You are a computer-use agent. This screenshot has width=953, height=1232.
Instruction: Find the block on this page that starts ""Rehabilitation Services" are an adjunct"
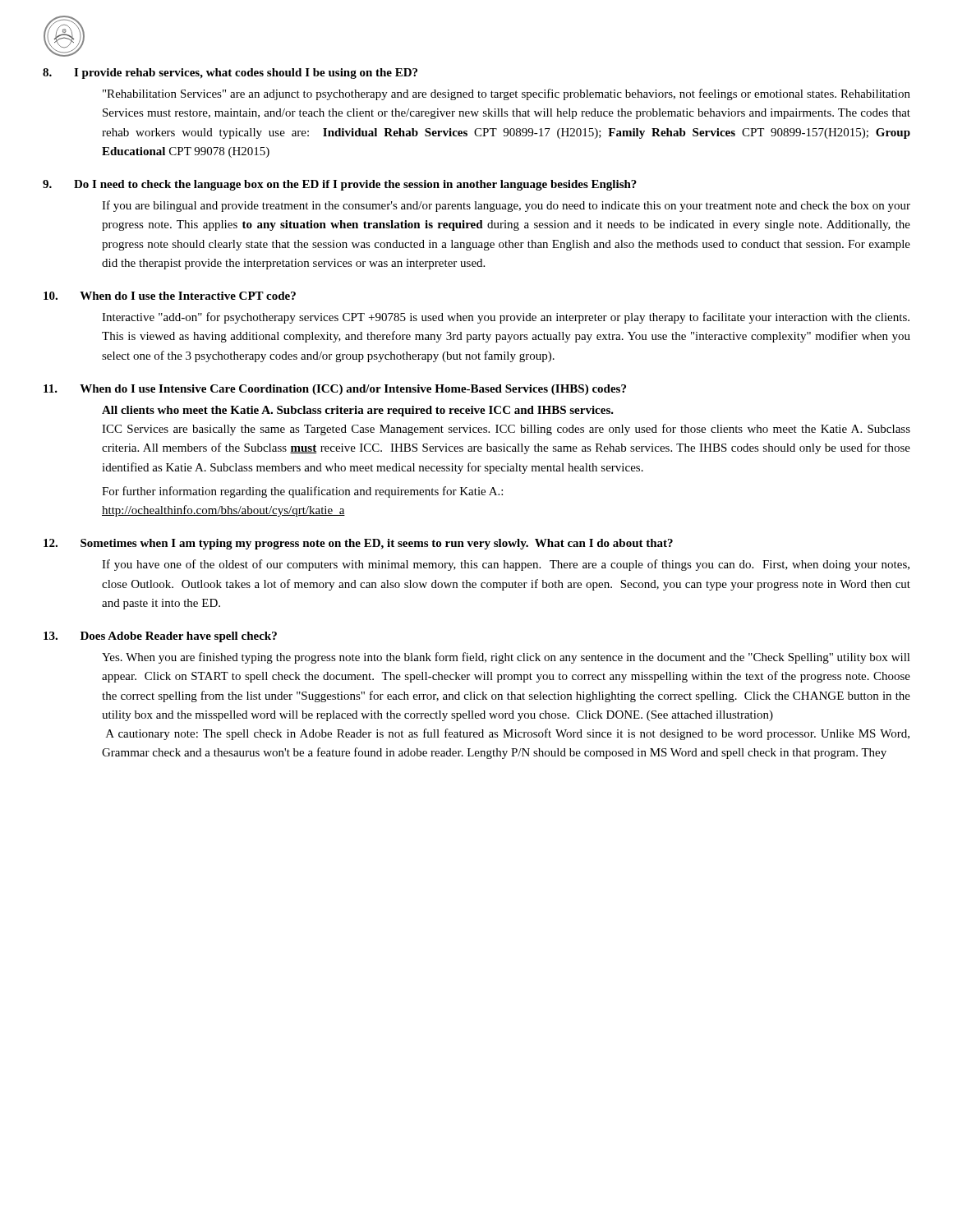[x=506, y=123]
